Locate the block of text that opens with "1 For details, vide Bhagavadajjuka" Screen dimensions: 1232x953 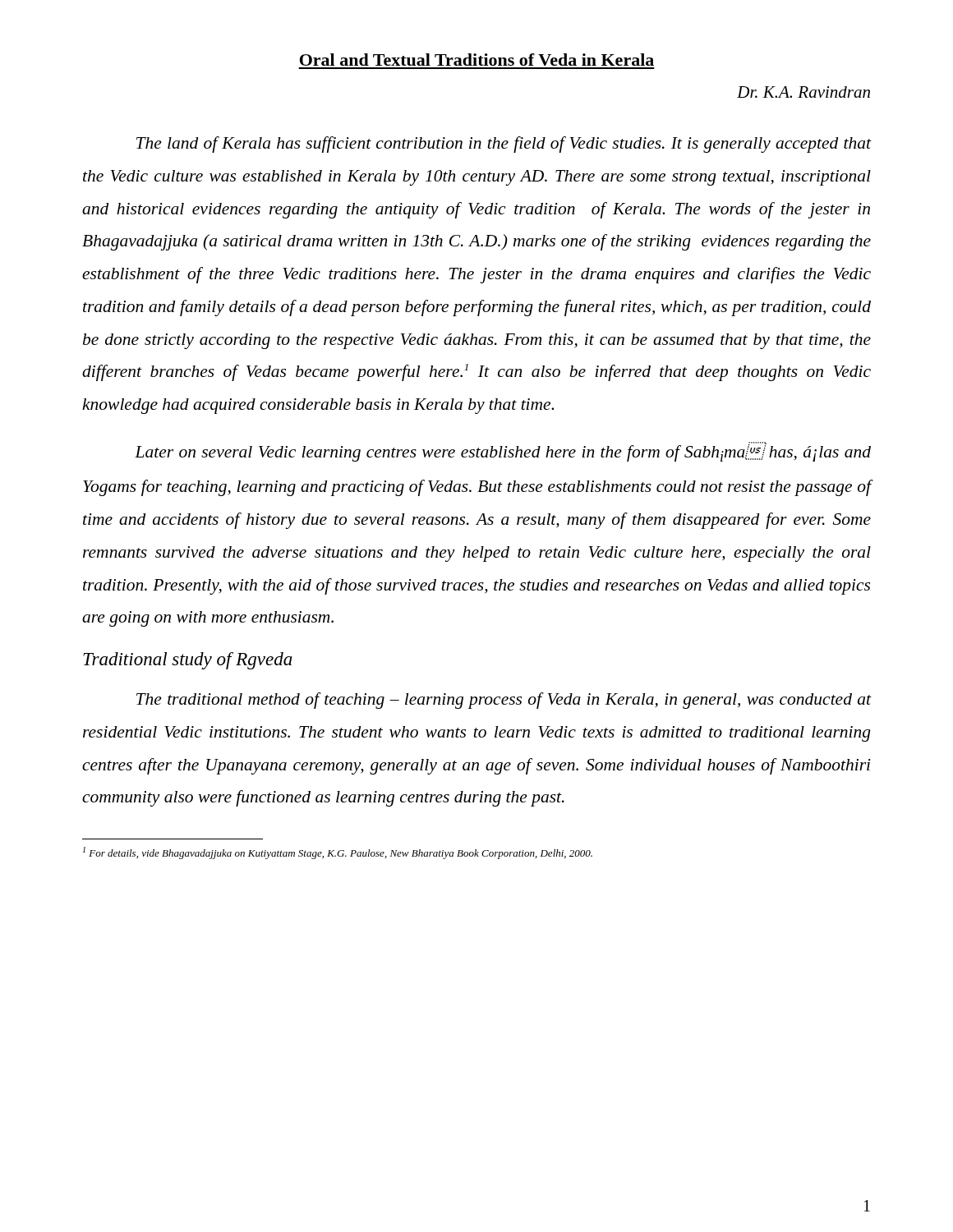point(338,852)
